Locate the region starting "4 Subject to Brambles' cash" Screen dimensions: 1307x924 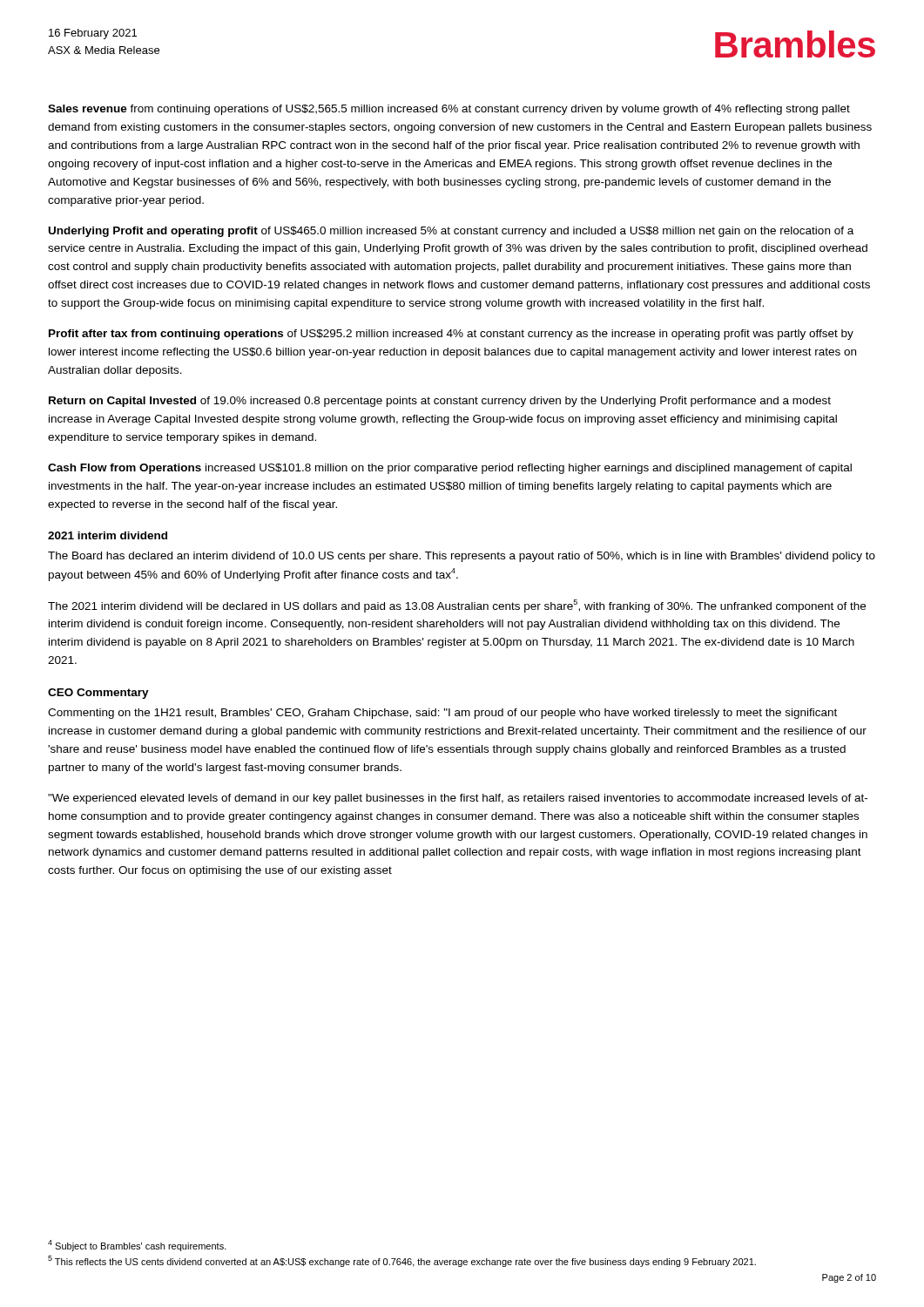[x=137, y=1244]
